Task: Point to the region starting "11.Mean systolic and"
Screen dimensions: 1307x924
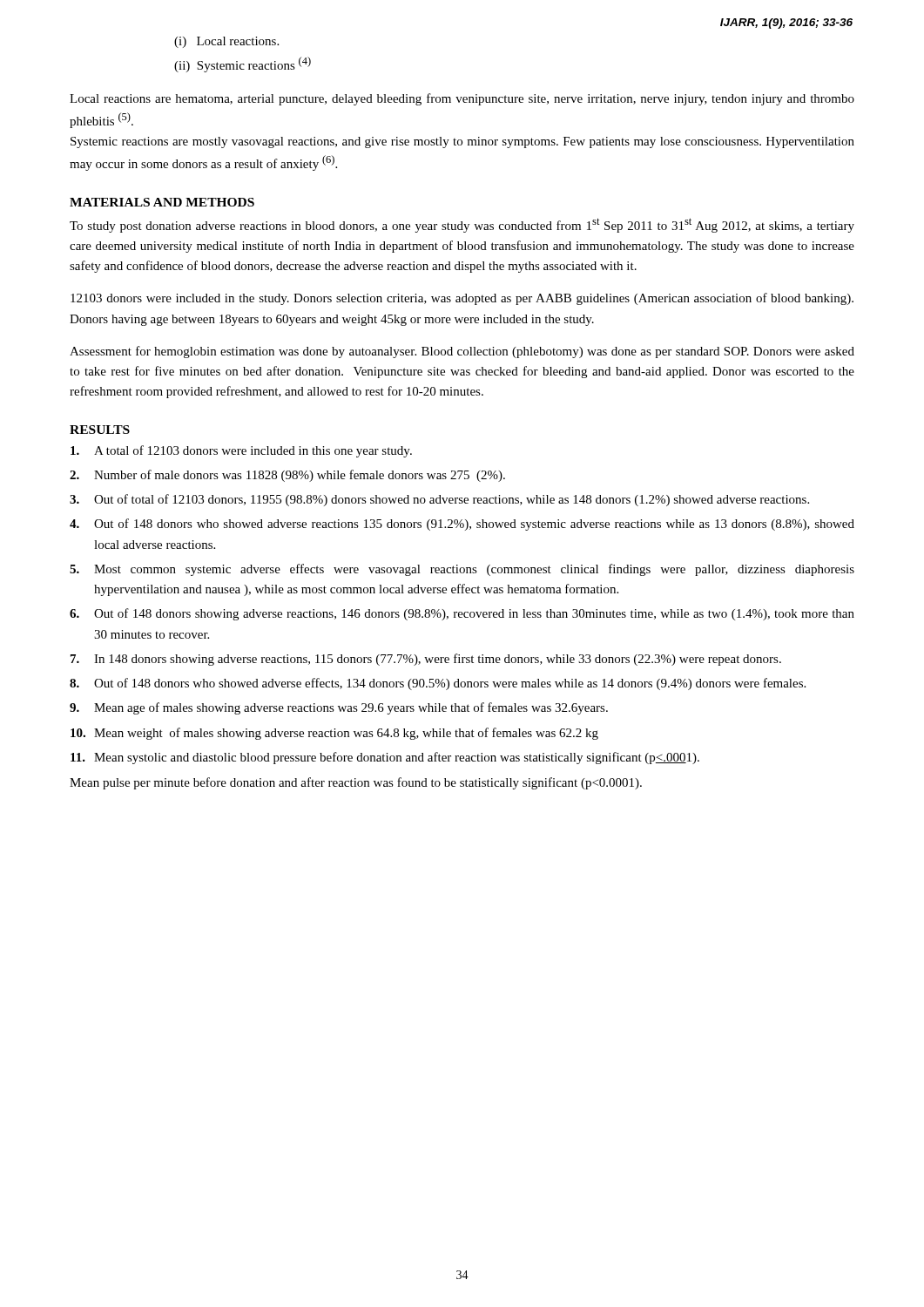Action: tap(462, 757)
